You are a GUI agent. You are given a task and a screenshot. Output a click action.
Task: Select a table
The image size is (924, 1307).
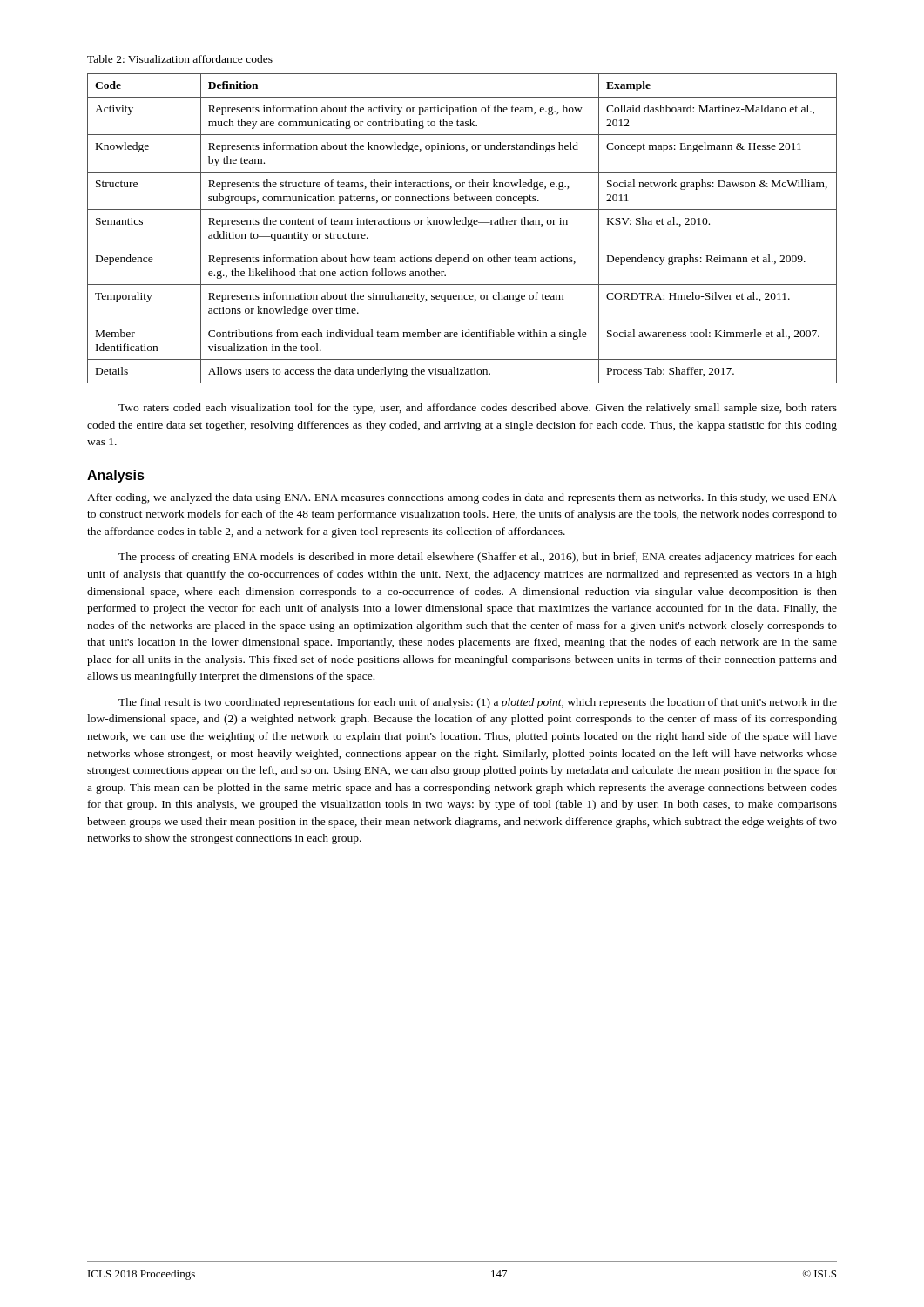(462, 228)
